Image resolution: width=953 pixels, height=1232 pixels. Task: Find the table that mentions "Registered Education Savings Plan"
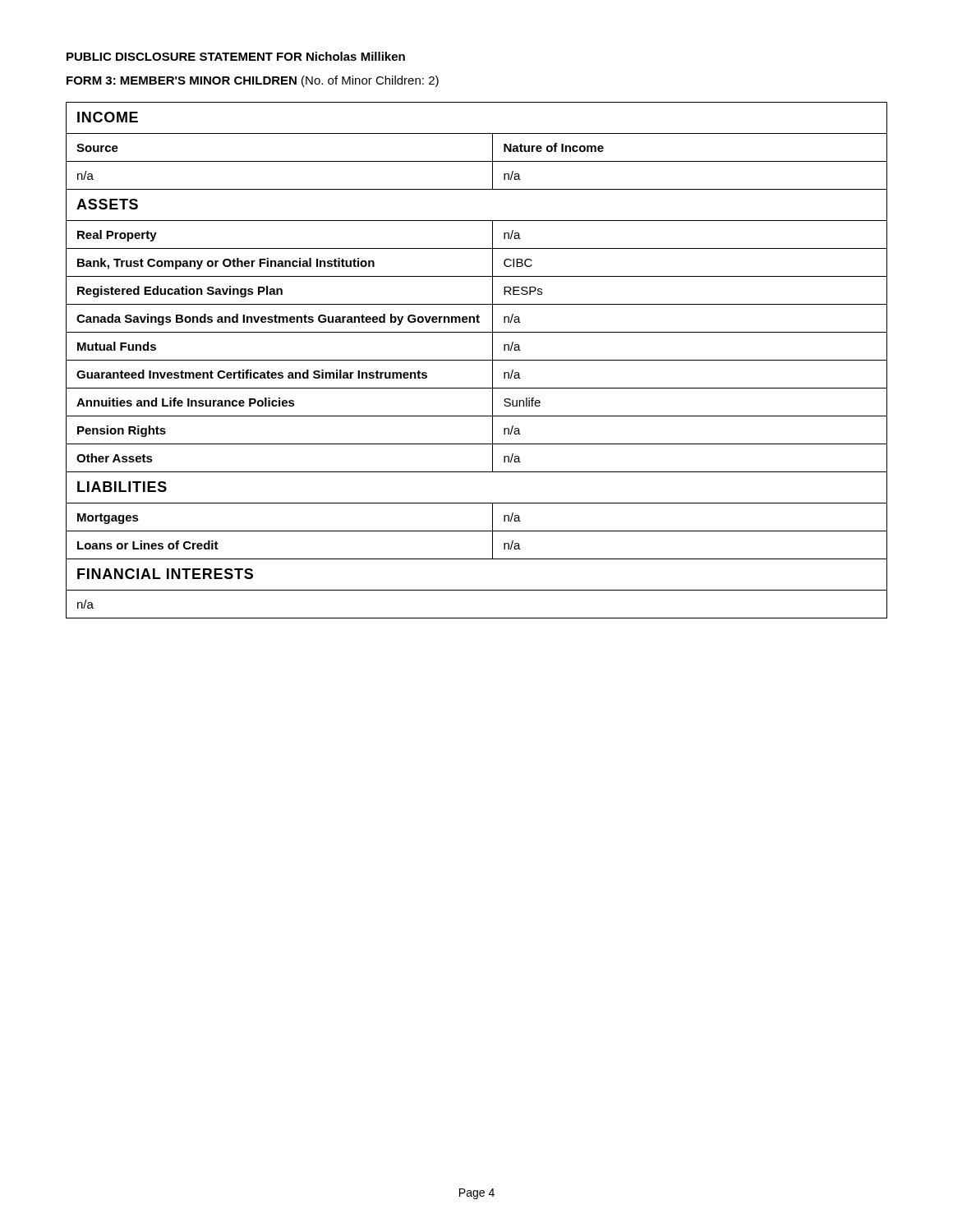476,360
